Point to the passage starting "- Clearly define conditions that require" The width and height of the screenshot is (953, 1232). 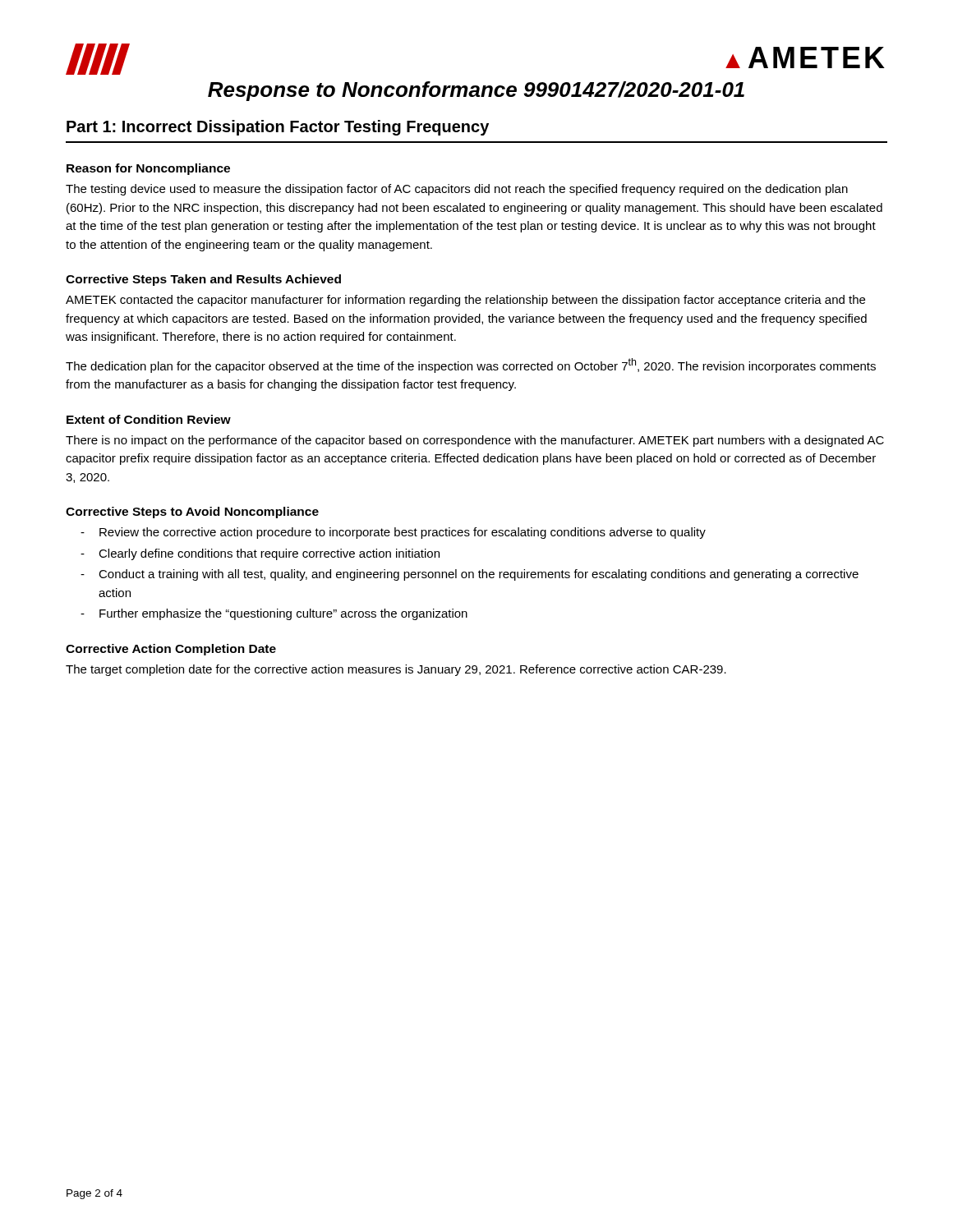point(260,553)
